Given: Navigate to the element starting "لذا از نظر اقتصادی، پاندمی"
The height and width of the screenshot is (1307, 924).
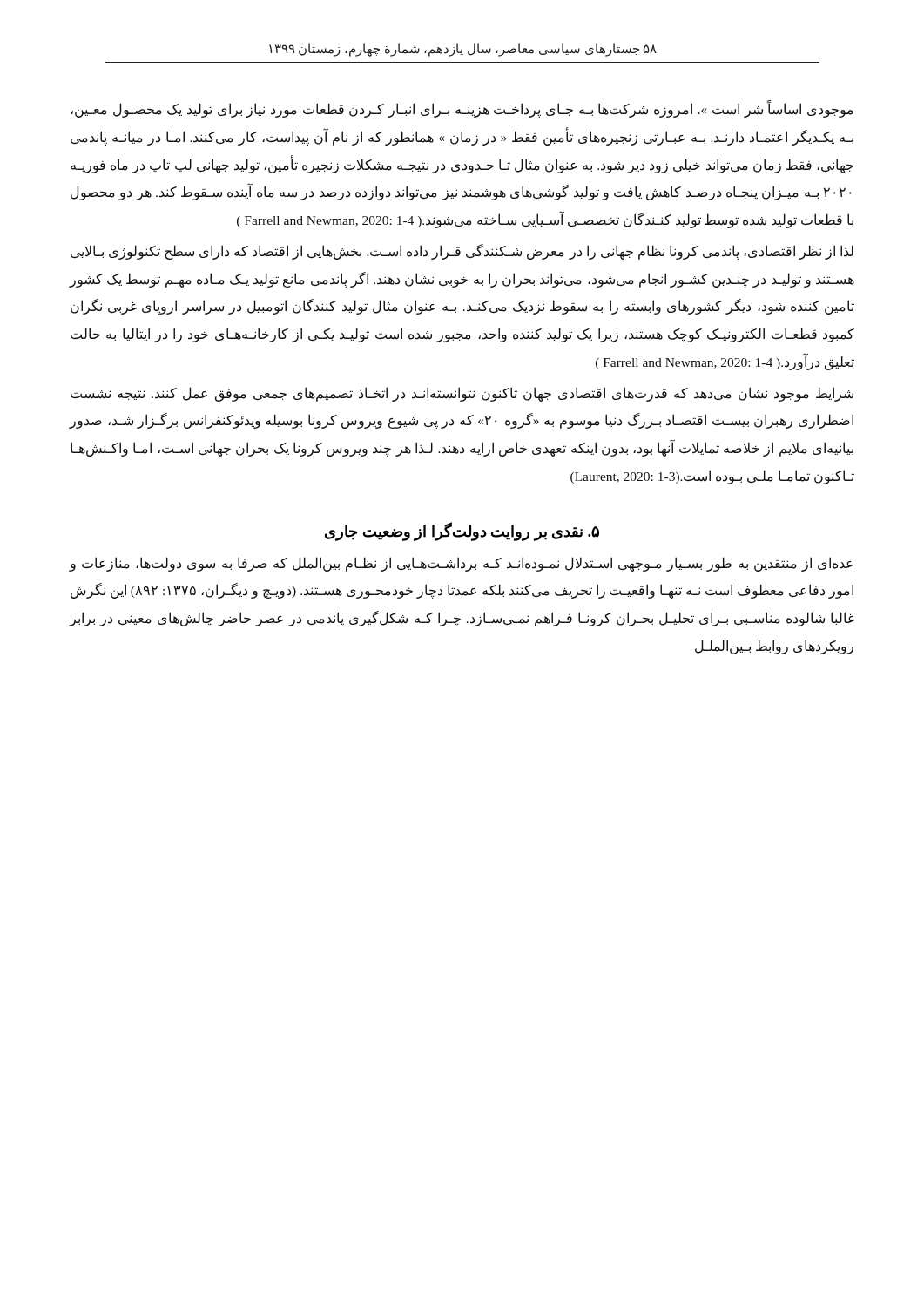Looking at the screenshot, I should [462, 307].
